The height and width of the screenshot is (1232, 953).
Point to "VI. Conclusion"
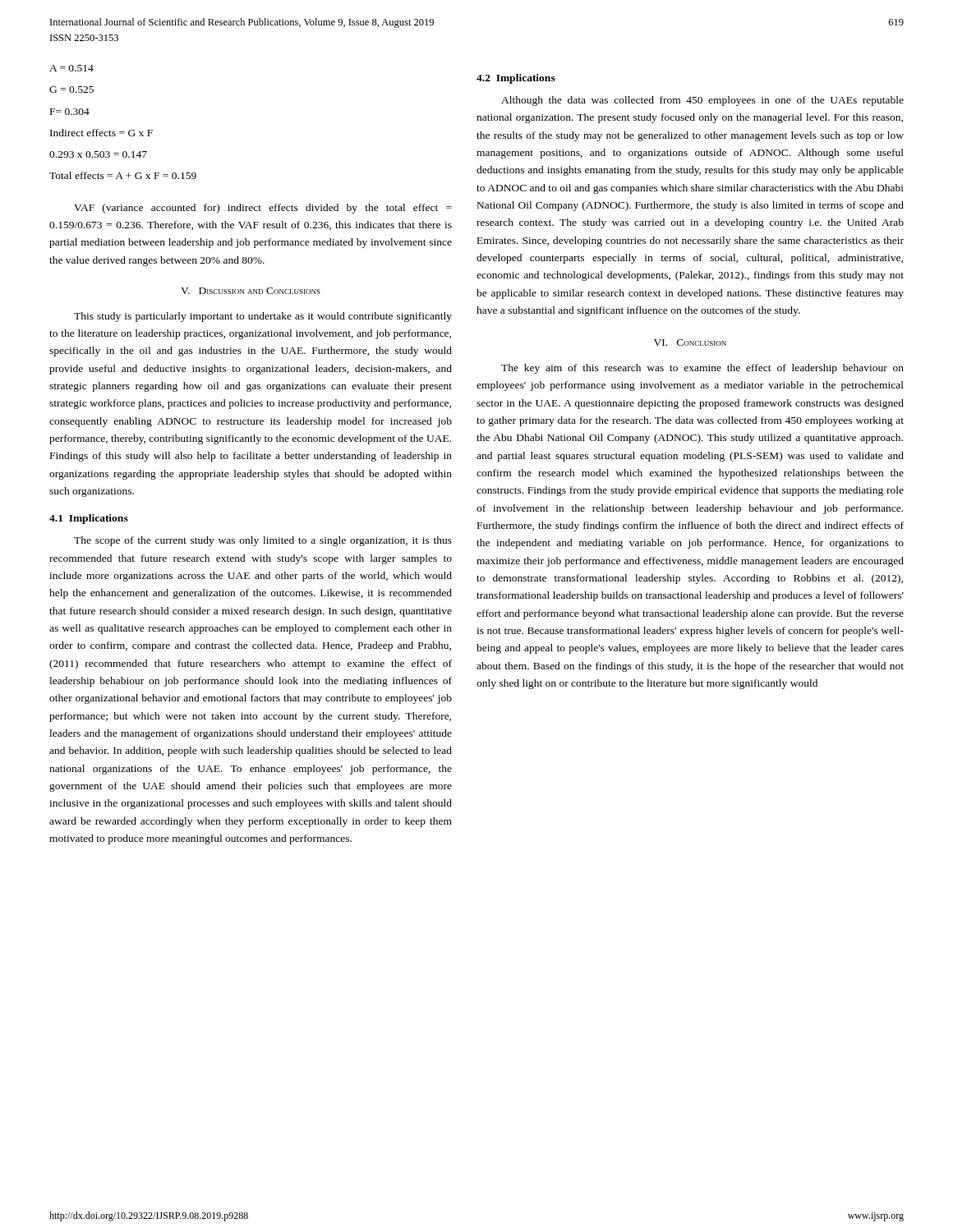click(x=690, y=342)
